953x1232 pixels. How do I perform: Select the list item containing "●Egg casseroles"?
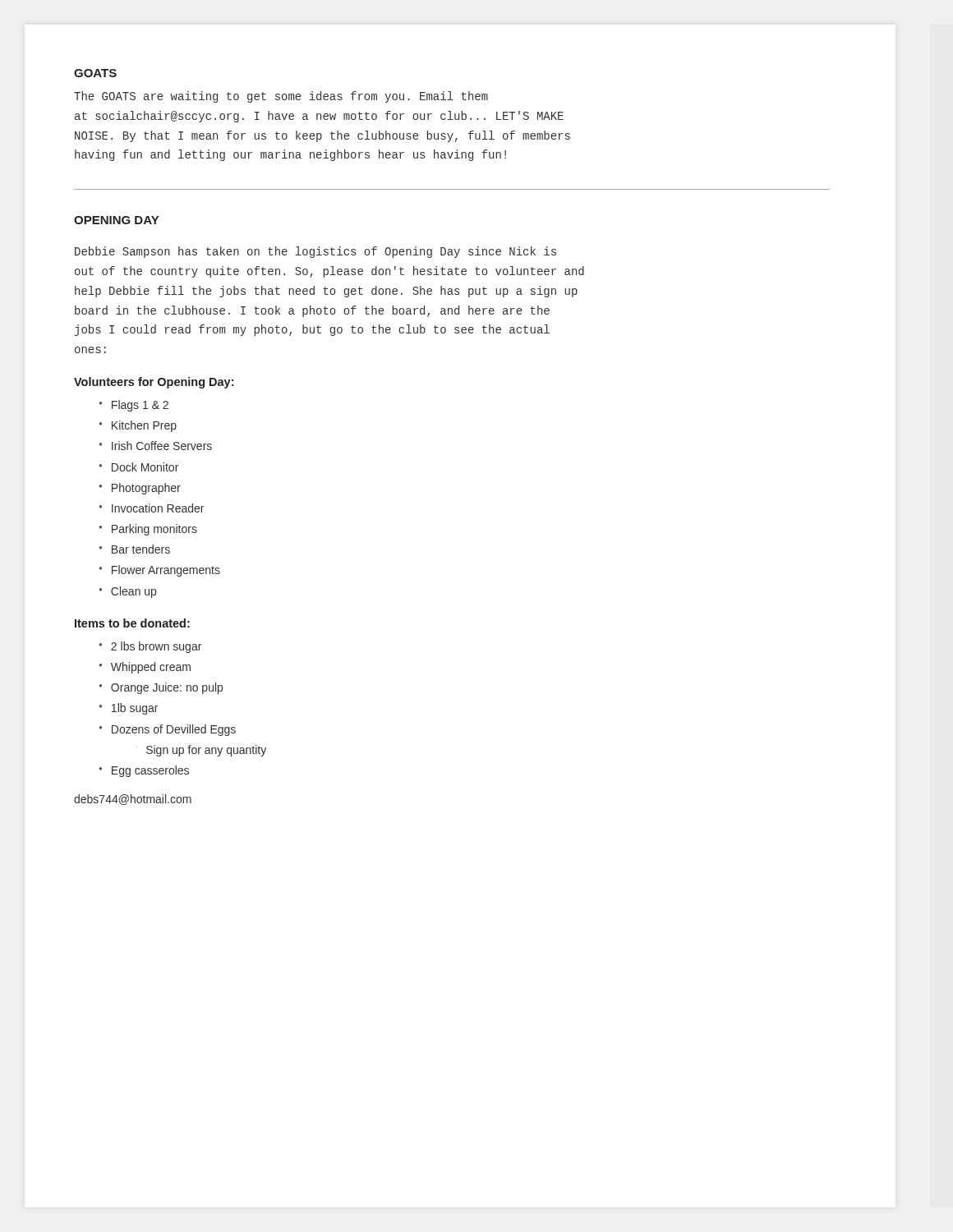coord(144,771)
